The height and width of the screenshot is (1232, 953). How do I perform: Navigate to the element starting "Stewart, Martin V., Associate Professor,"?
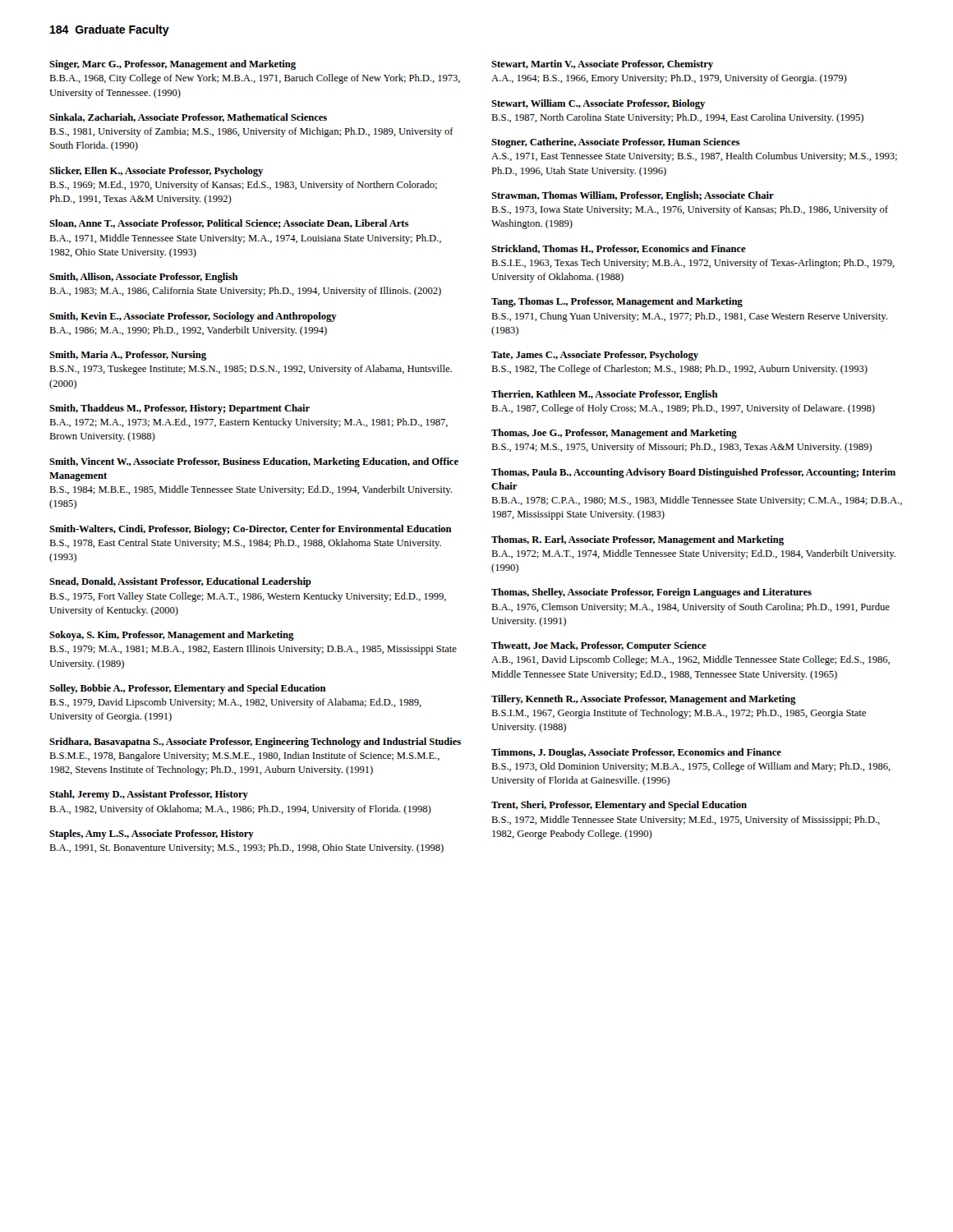[669, 71]
